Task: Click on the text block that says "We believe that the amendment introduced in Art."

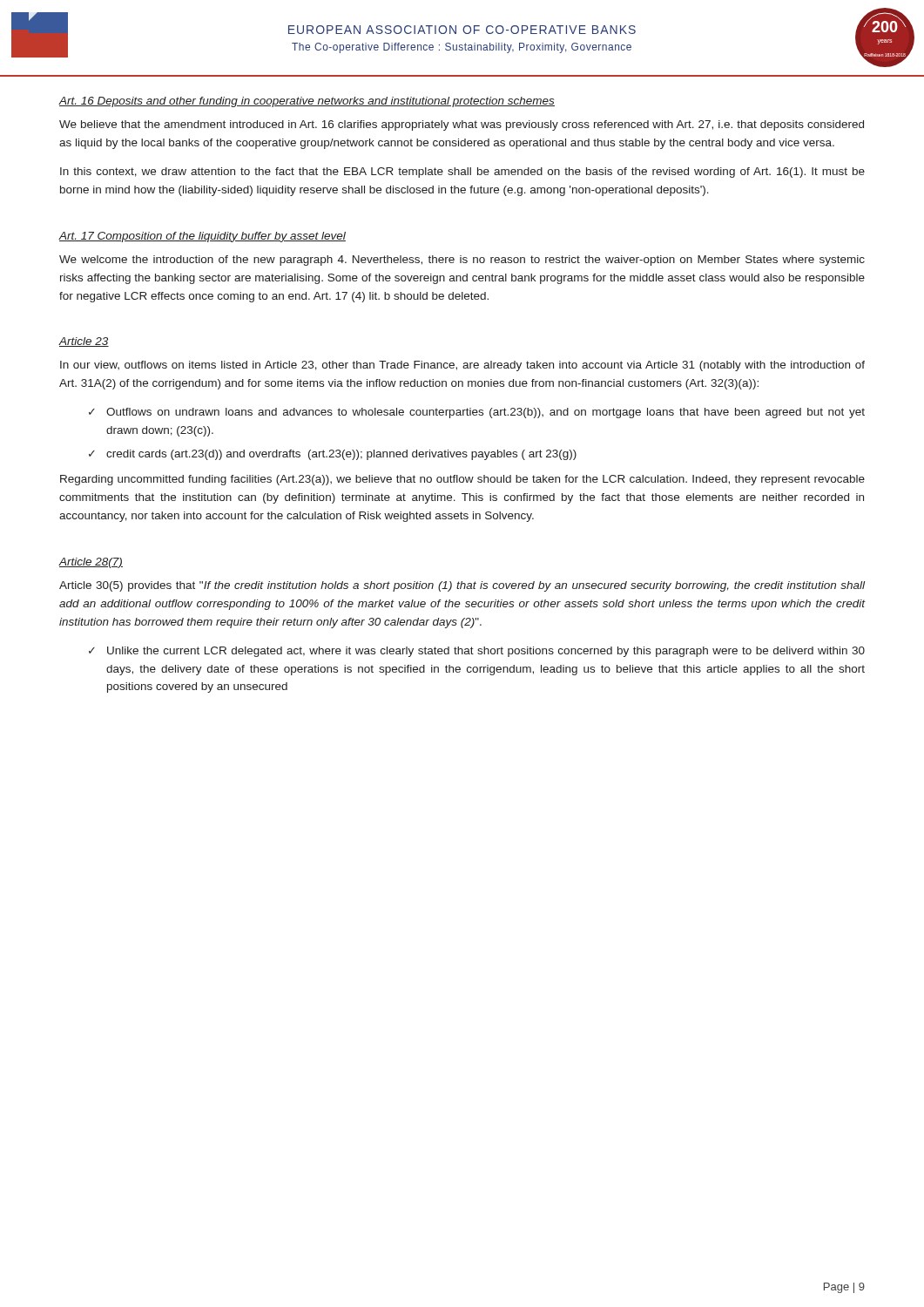Action: (462, 133)
